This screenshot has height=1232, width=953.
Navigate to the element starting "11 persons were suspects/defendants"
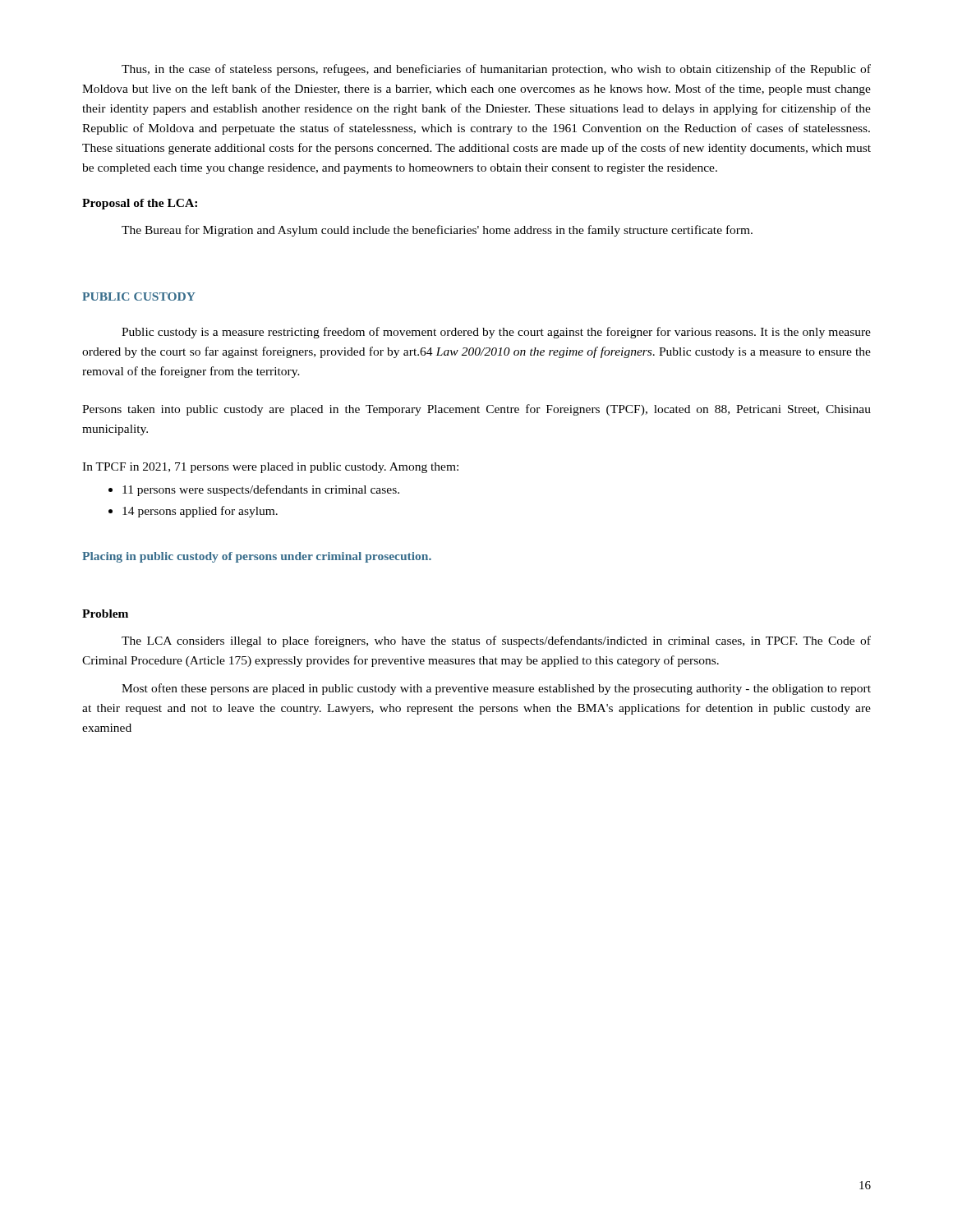coord(261,489)
